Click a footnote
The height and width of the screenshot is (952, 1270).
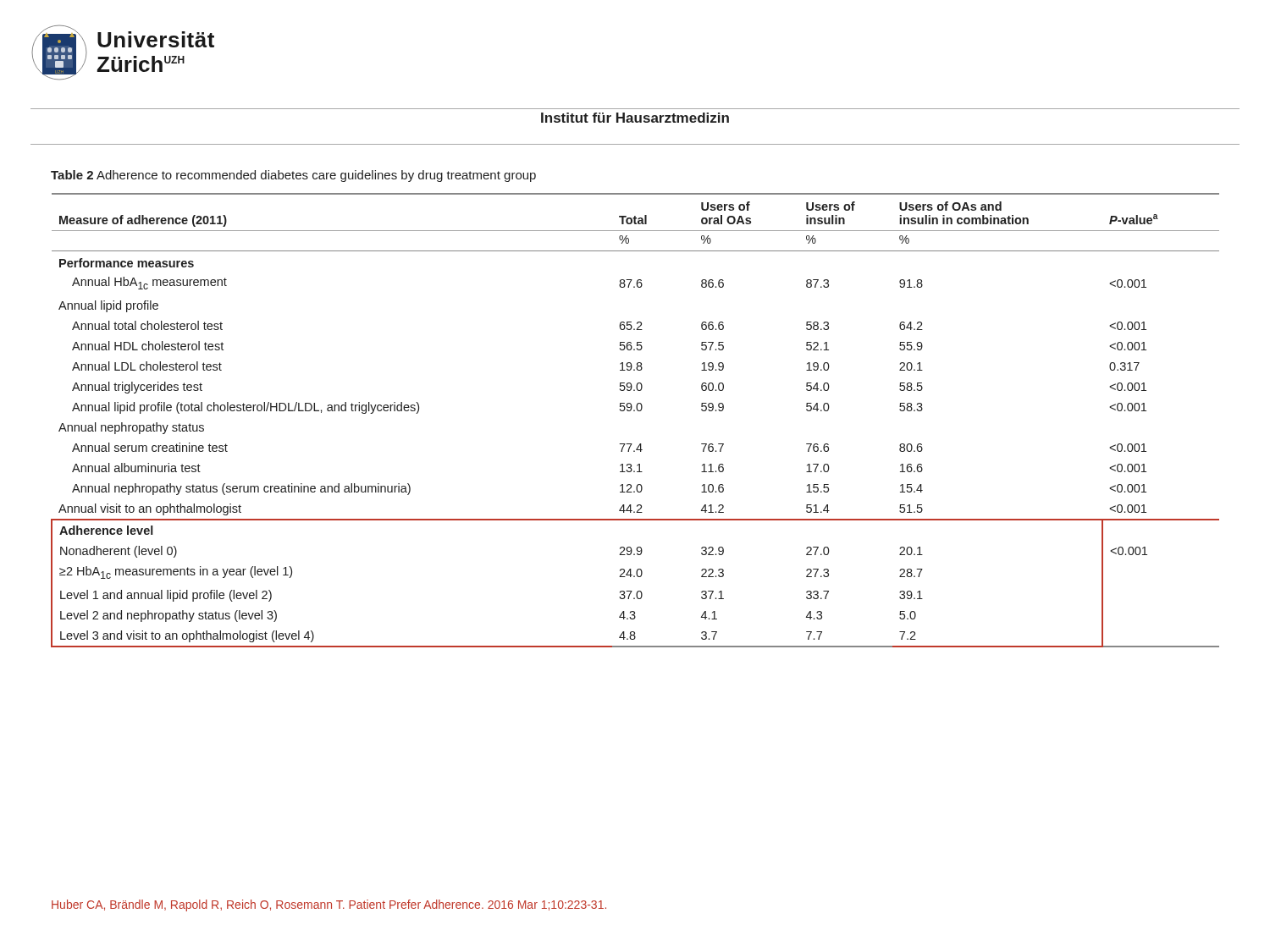click(329, 905)
